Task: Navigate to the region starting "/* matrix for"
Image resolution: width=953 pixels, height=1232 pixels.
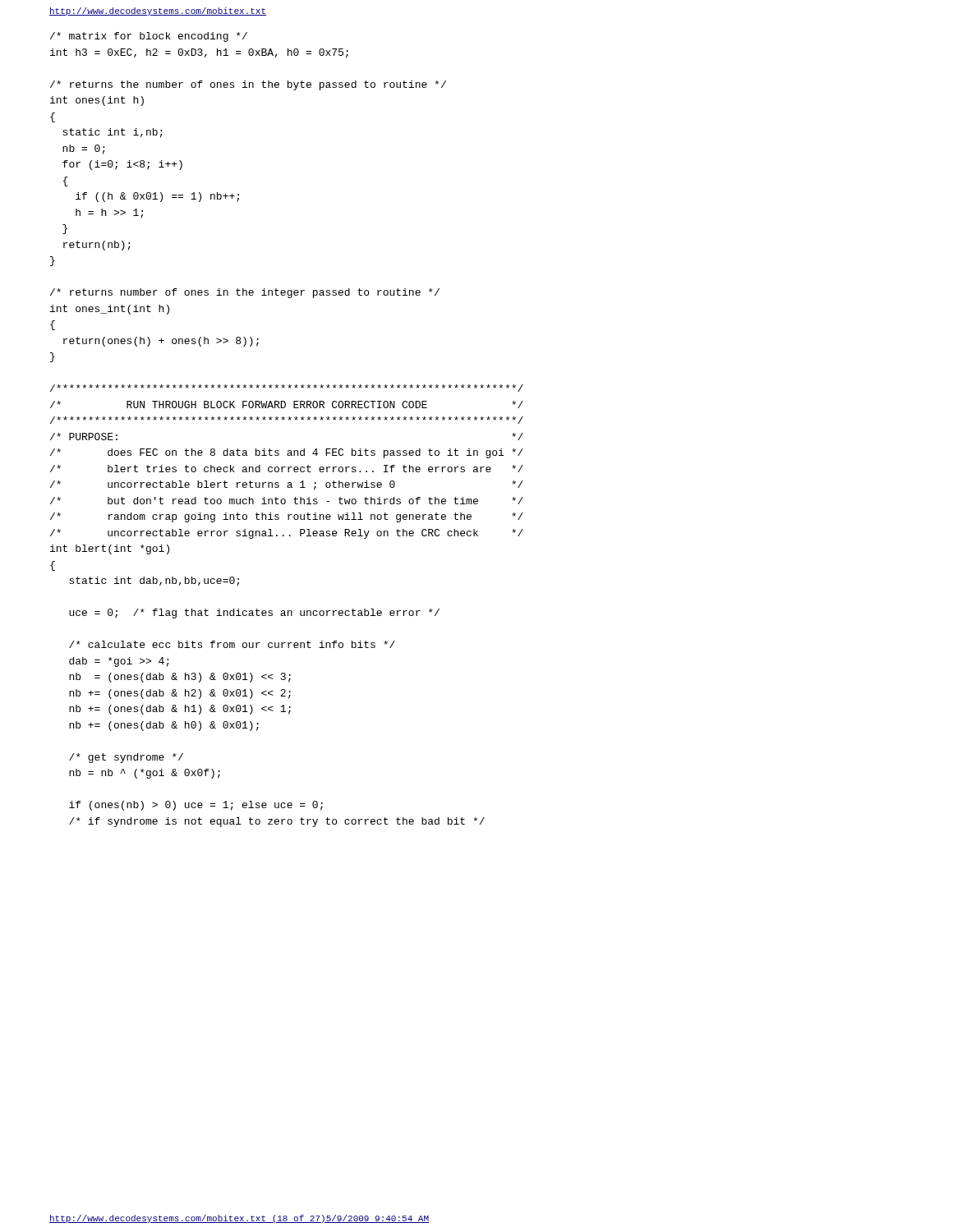Action: click(286, 429)
